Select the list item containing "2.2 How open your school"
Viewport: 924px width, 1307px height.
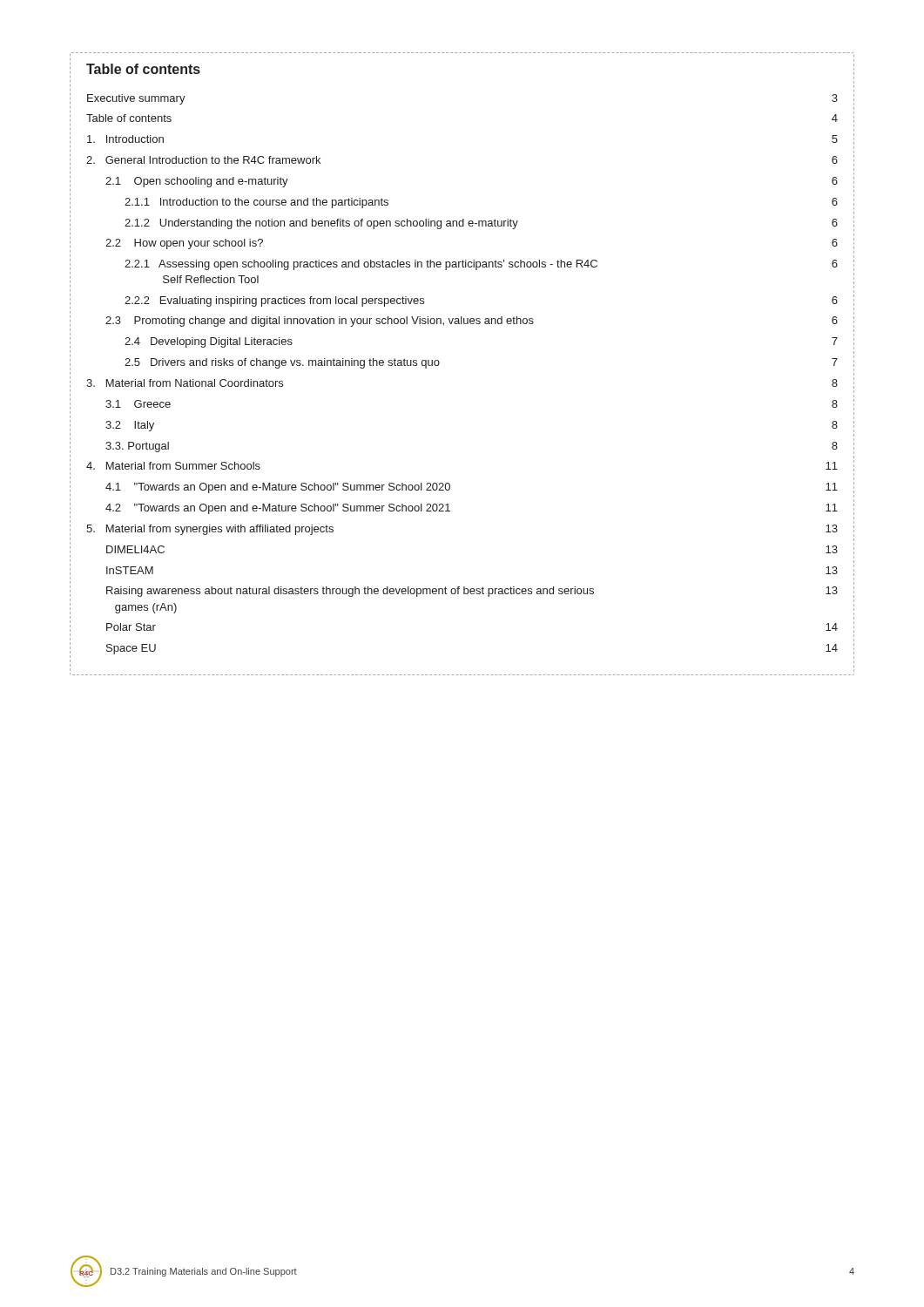pos(198,244)
